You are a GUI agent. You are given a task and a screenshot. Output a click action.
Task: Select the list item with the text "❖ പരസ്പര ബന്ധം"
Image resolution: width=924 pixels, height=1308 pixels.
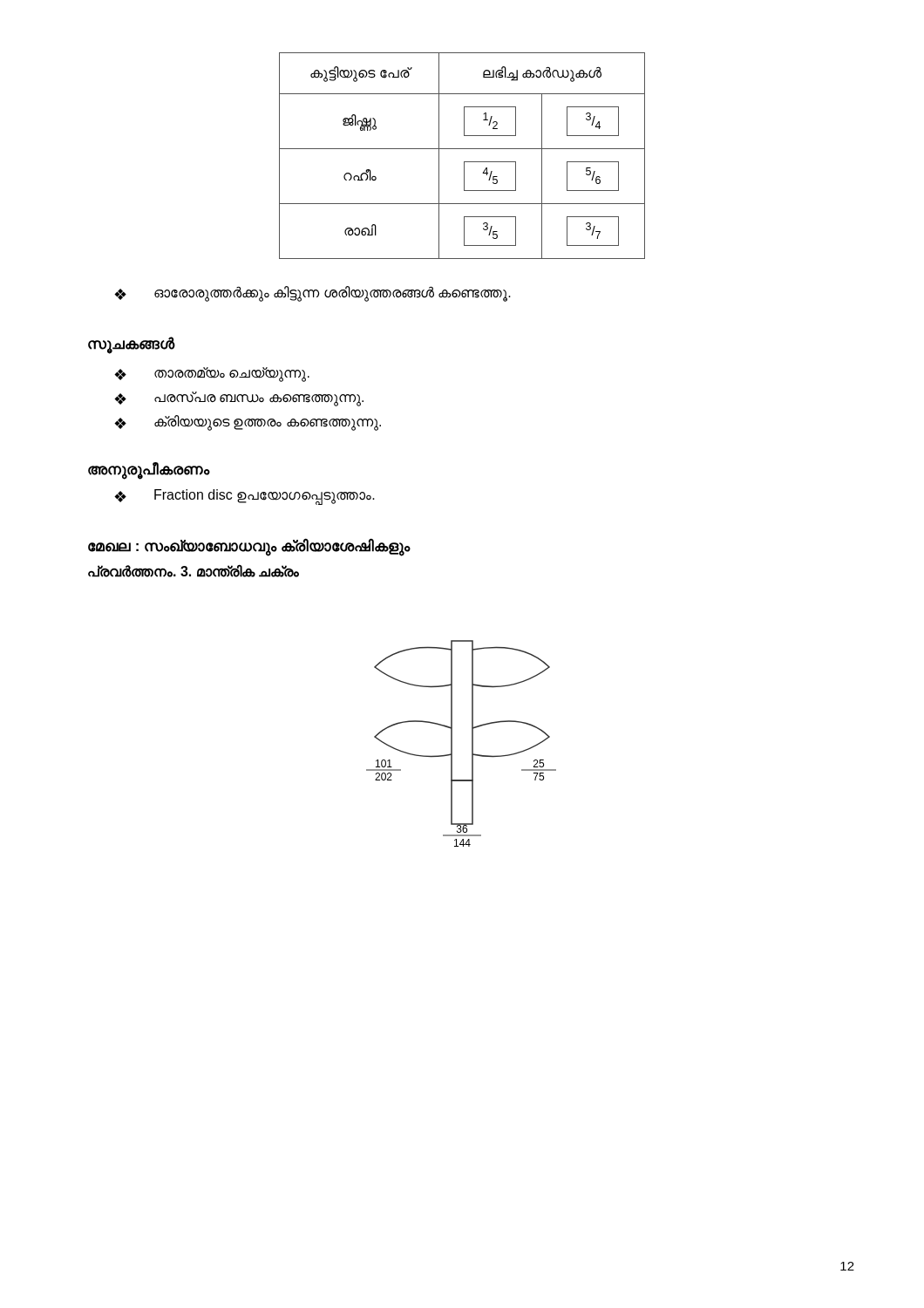pos(239,399)
